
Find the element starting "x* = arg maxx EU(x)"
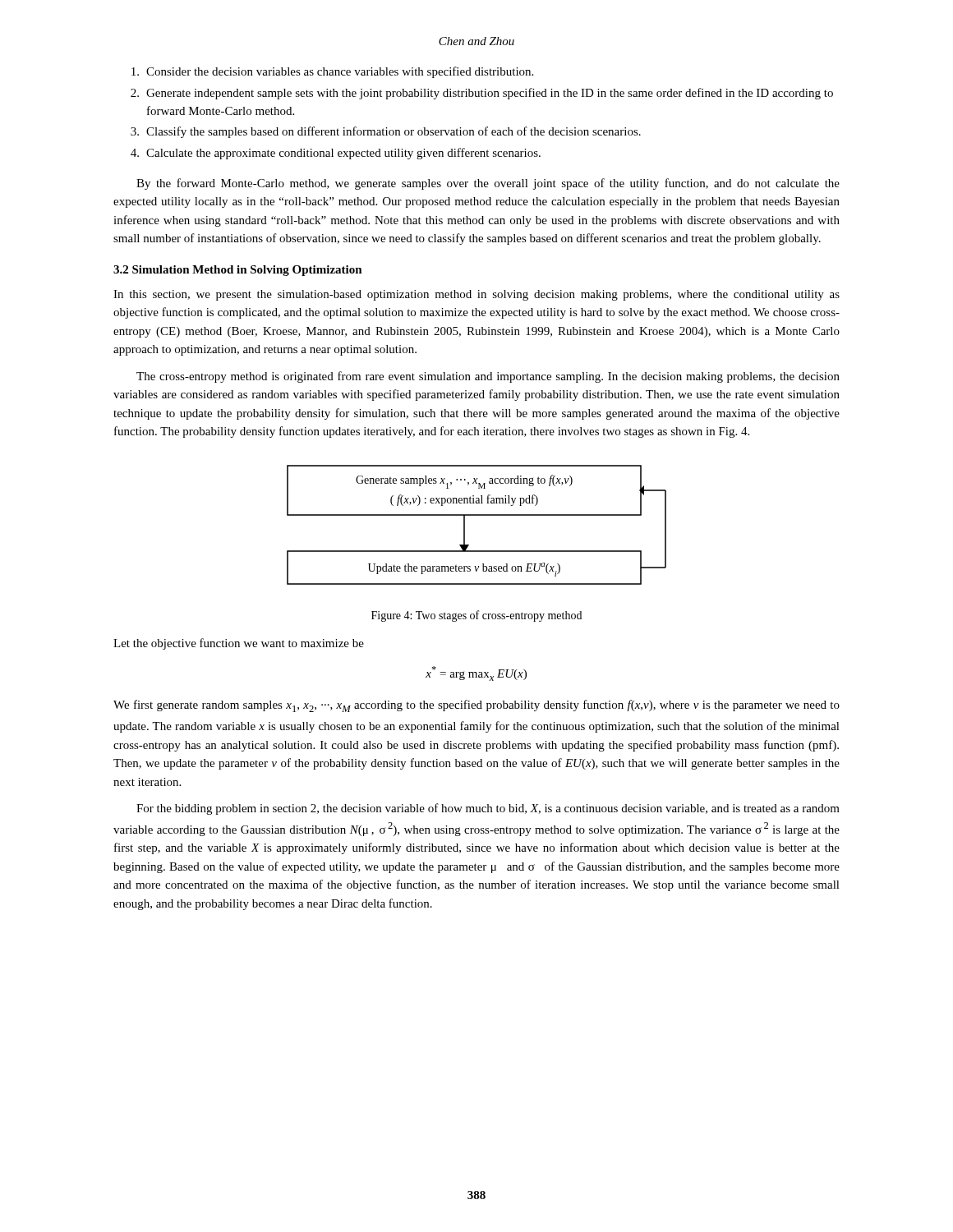(x=476, y=674)
